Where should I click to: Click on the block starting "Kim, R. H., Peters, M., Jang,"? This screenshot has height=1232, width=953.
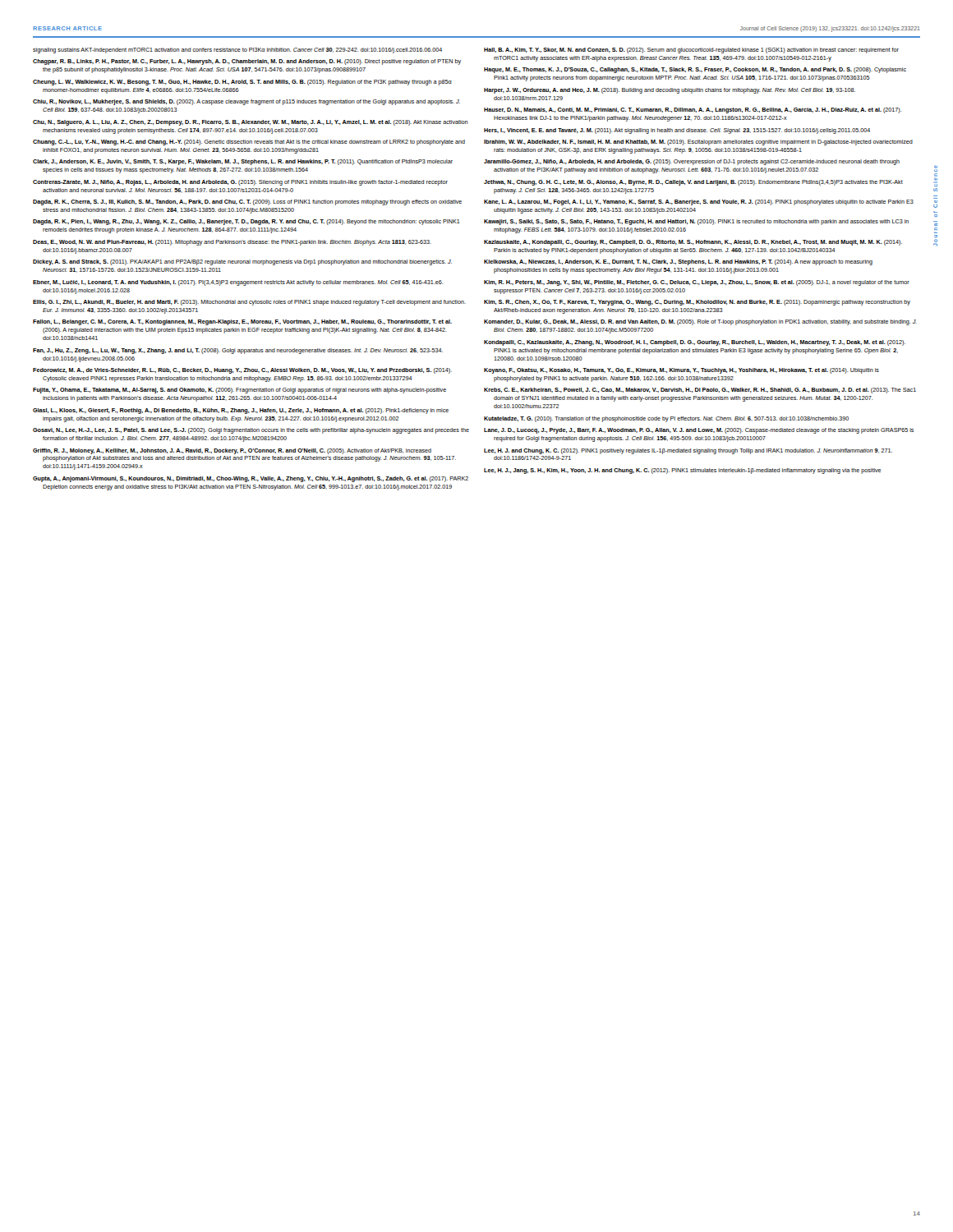tap(697, 286)
